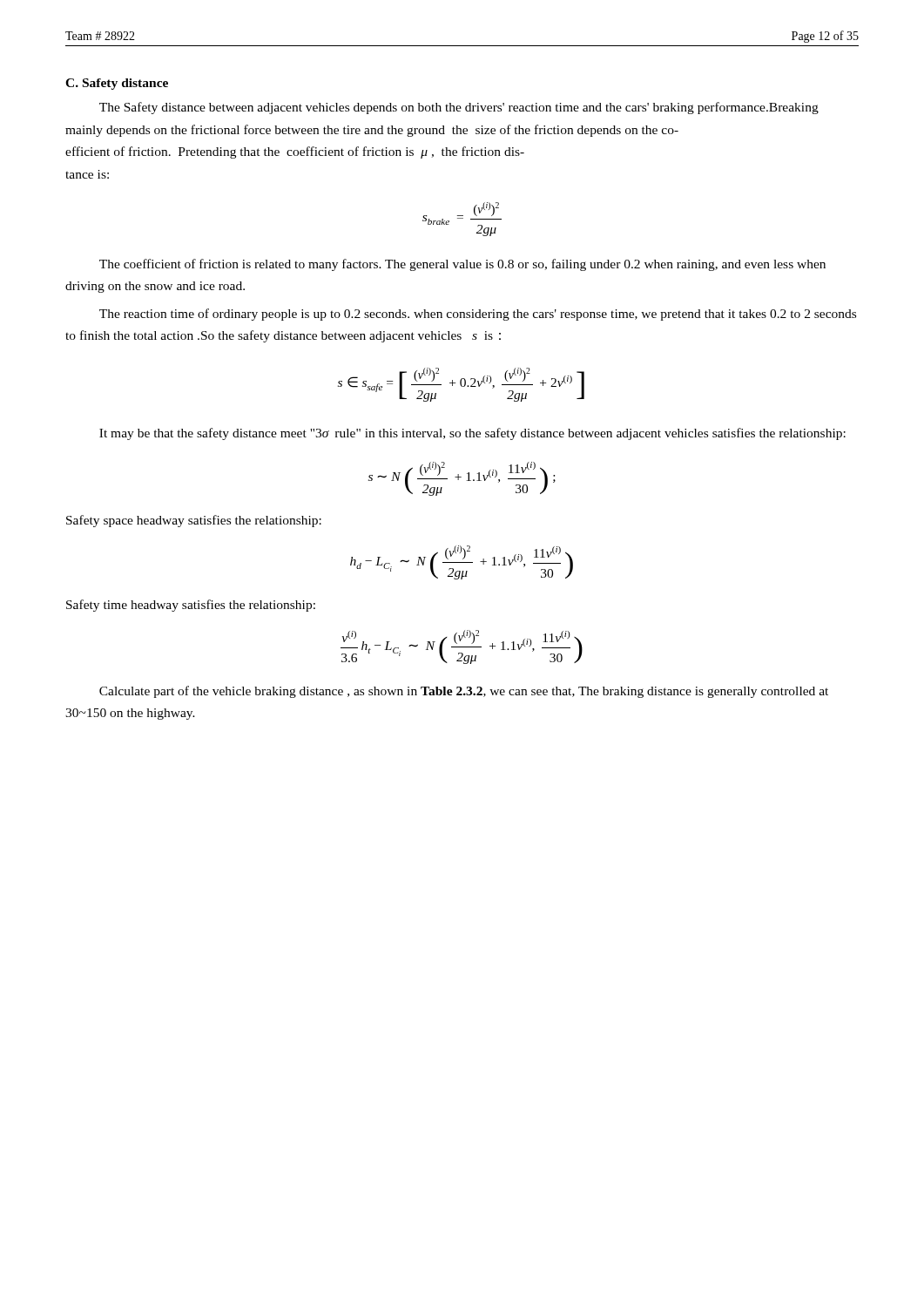924x1307 pixels.
Task: Navigate to the element starting "The reaction time of ordinary people"
Action: (461, 324)
